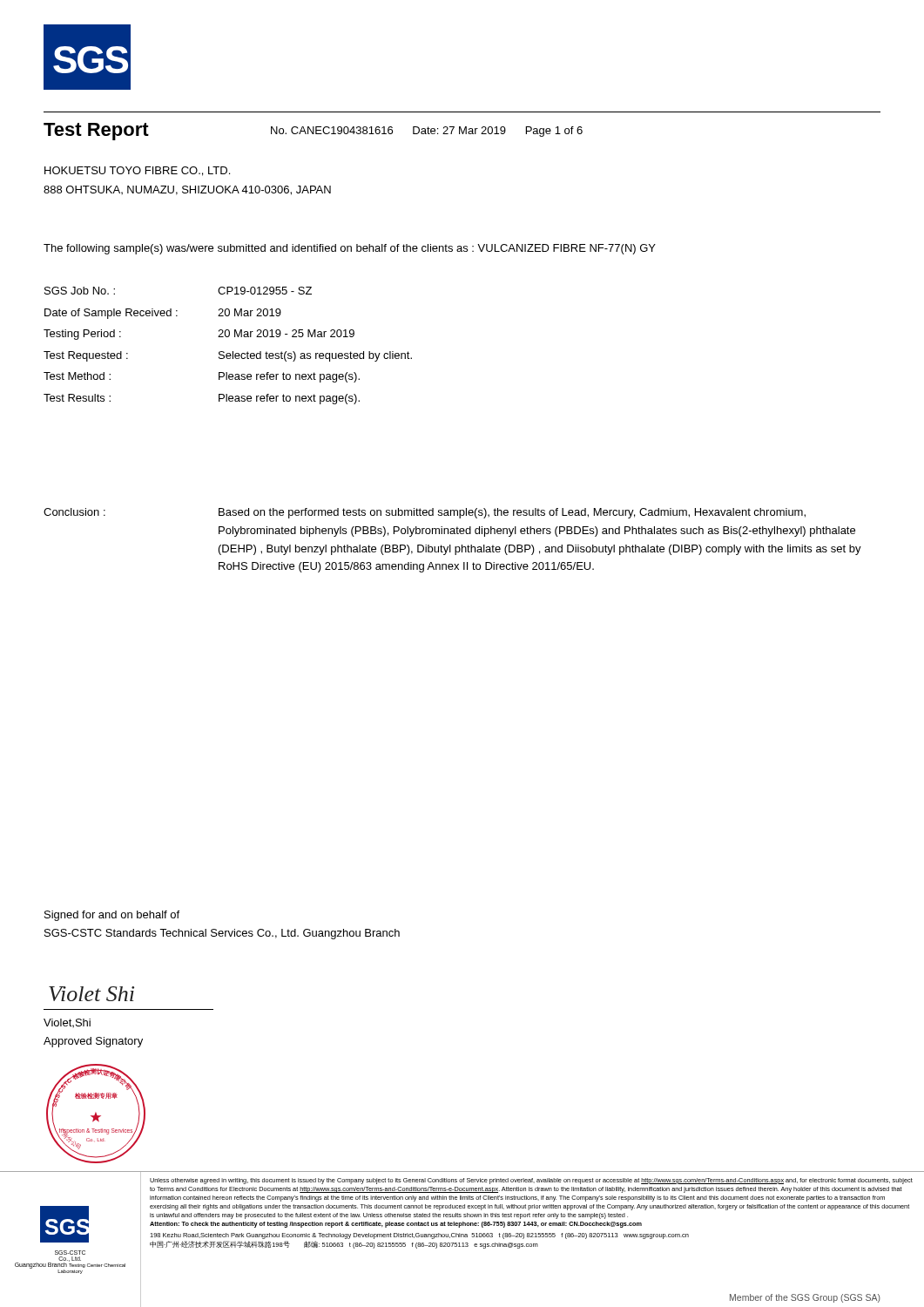Navigate to the text starting "Member of the SGS Group (SGS"

coord(805,1297)
